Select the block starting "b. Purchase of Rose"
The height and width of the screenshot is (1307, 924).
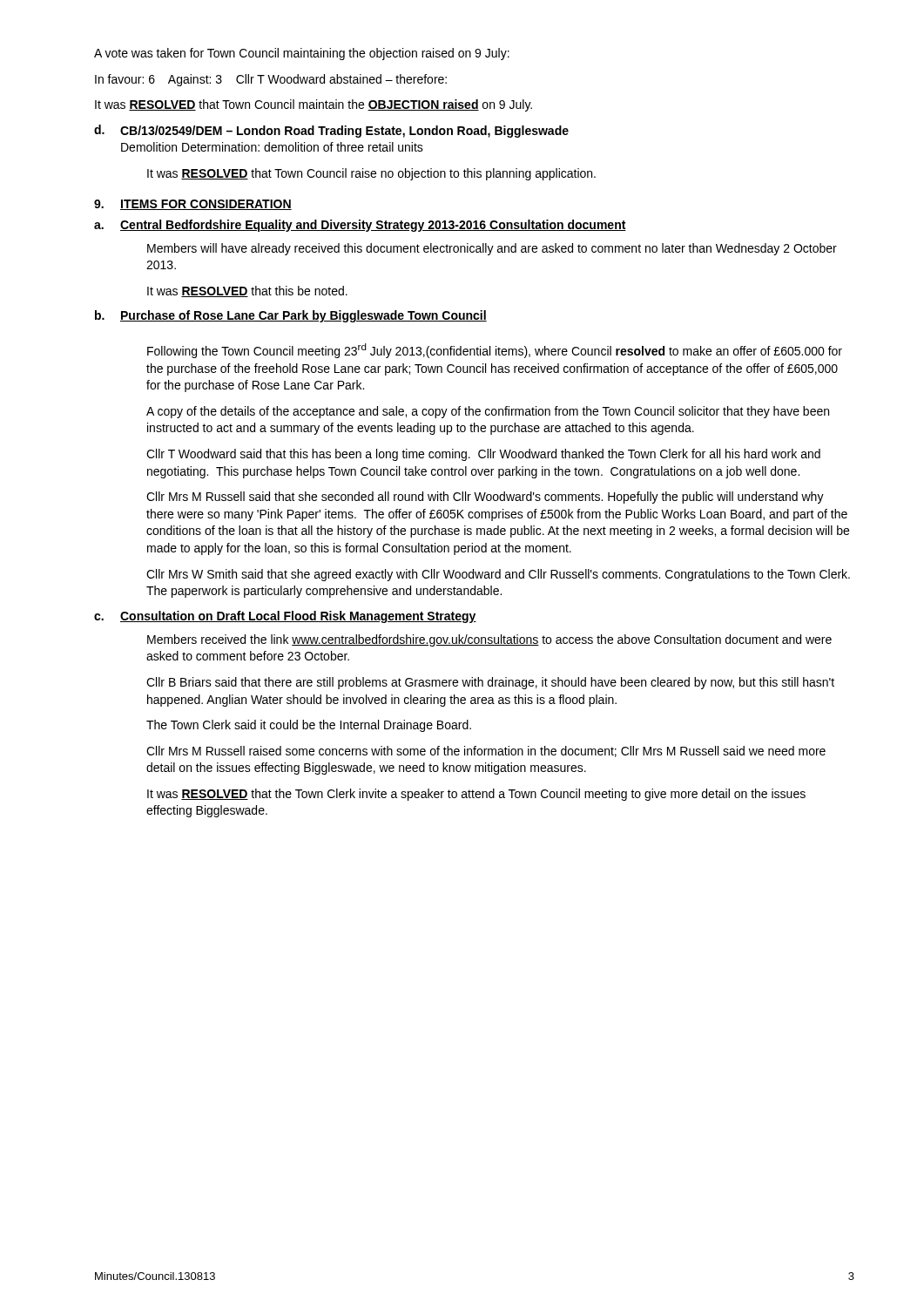[x=290, y=316]
